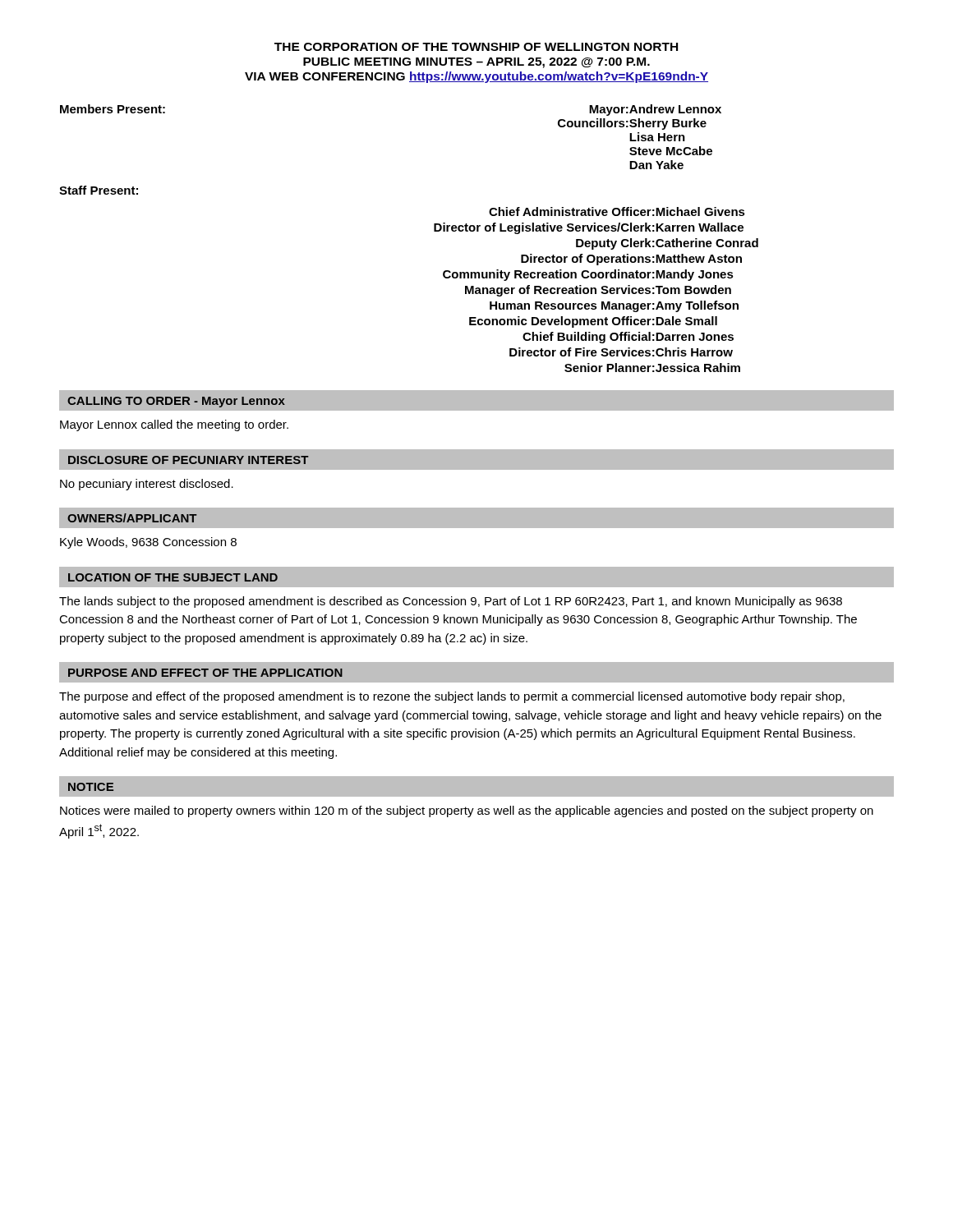The width and height of the screenshot is (953, 1232).
Task: Find the text block that reads "Notices were mailed to property owners"
Action: coord(466,821)
